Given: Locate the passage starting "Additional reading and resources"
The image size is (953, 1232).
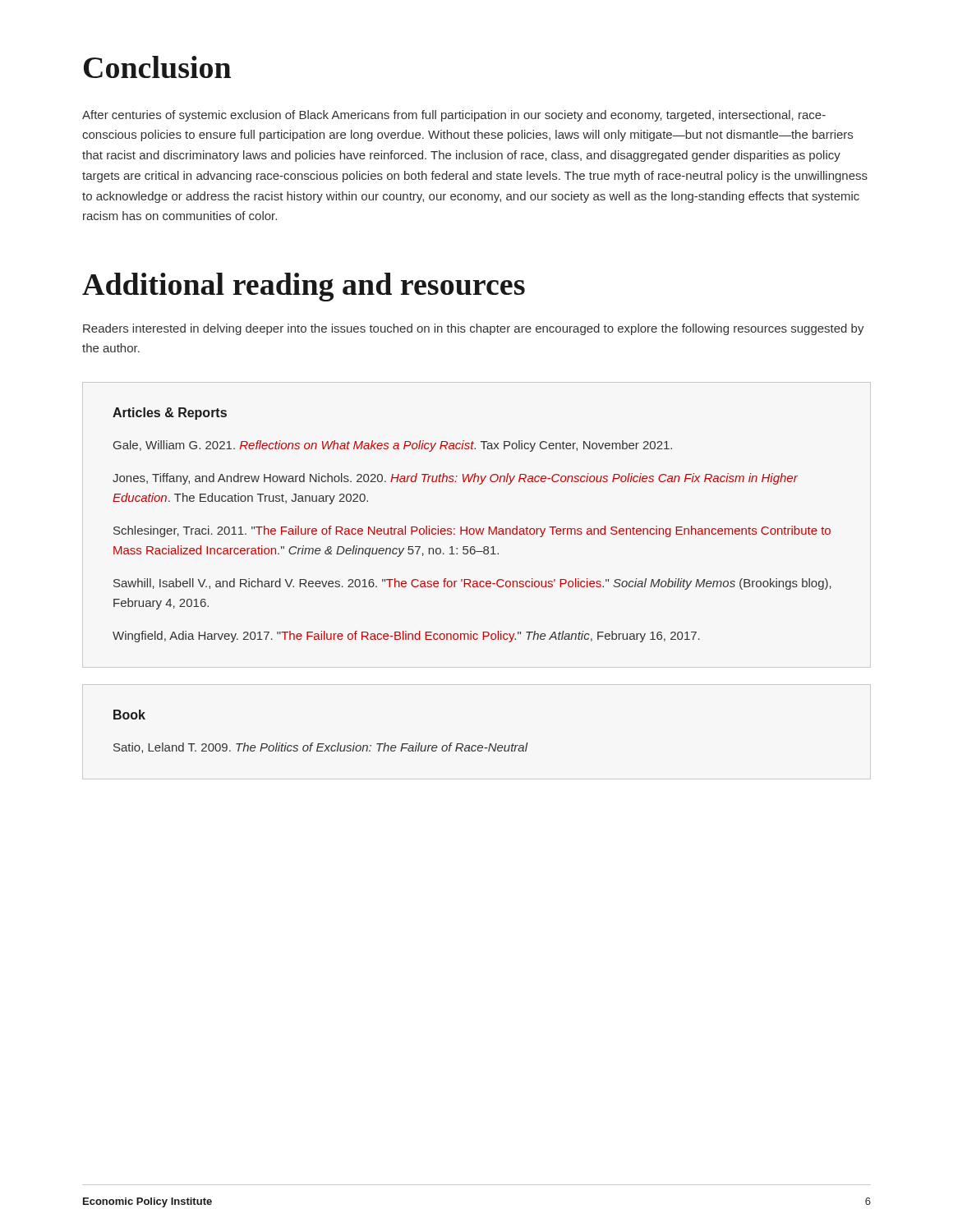Looking at the screenshot, I should tap(304, 284).
